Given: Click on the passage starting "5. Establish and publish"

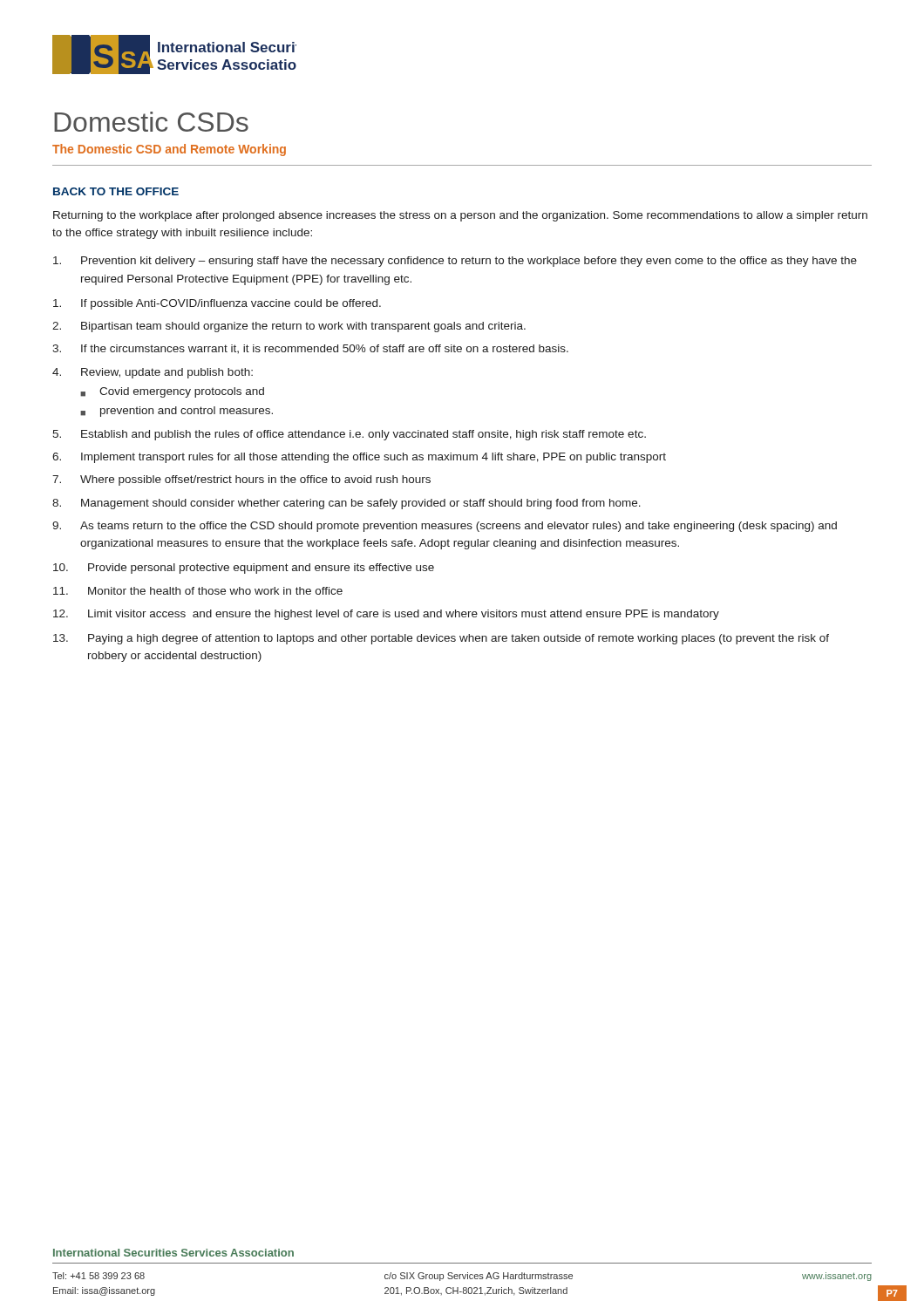Looking at the screenshot, I should [x=462, y=434].
